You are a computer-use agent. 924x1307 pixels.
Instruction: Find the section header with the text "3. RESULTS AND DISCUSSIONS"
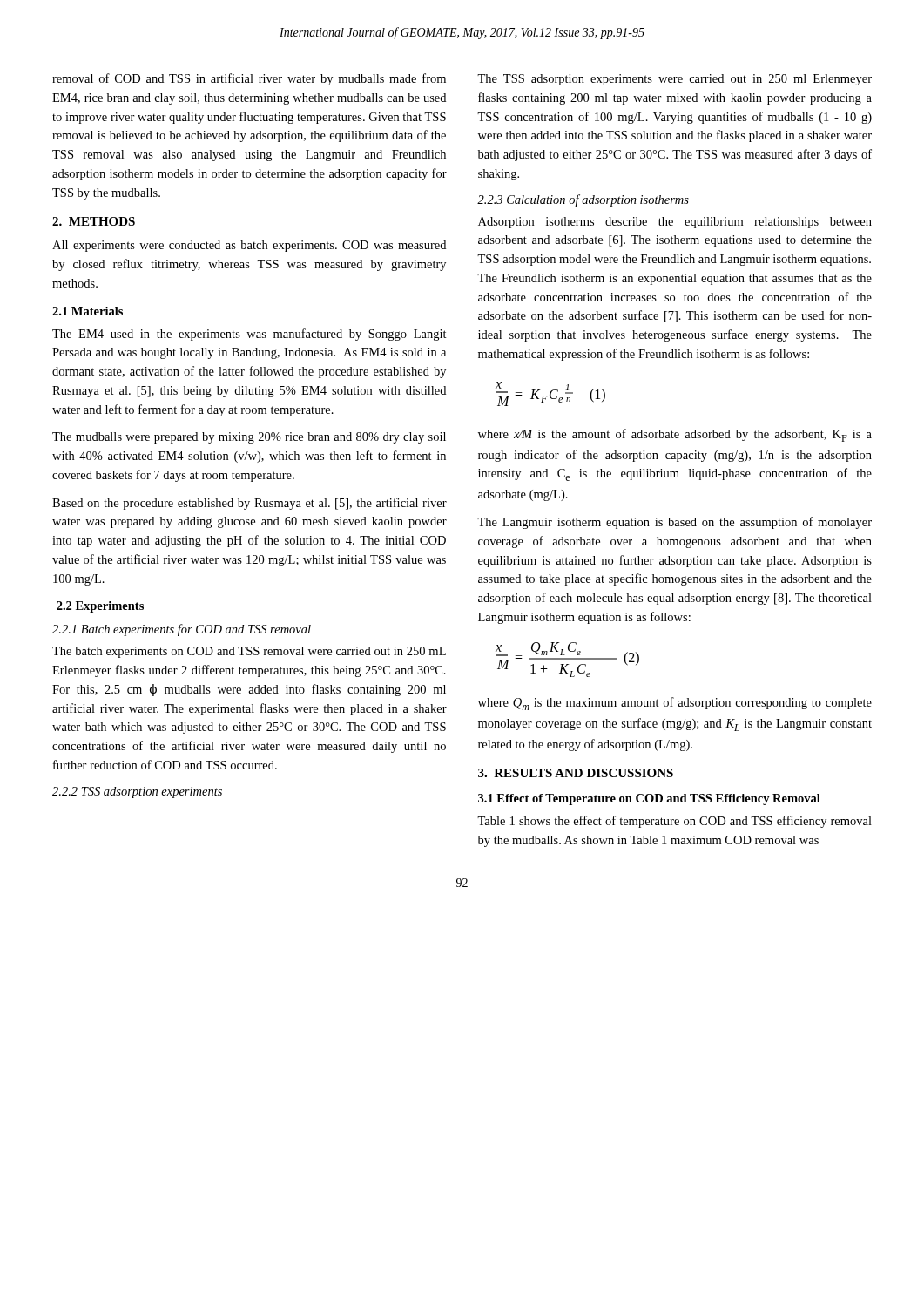click(x=576, y=773)
